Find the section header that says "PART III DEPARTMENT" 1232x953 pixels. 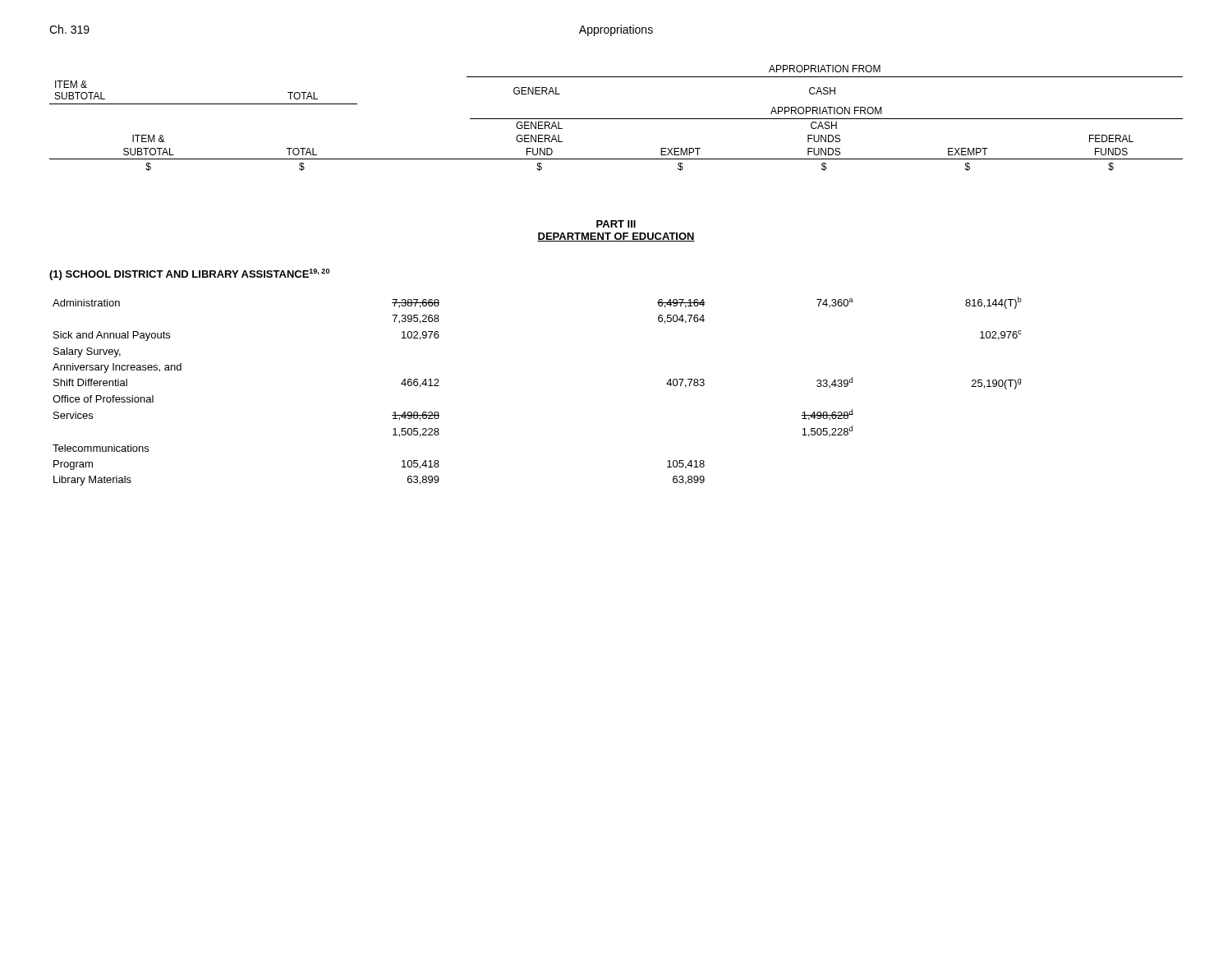[x=616, y=230]
